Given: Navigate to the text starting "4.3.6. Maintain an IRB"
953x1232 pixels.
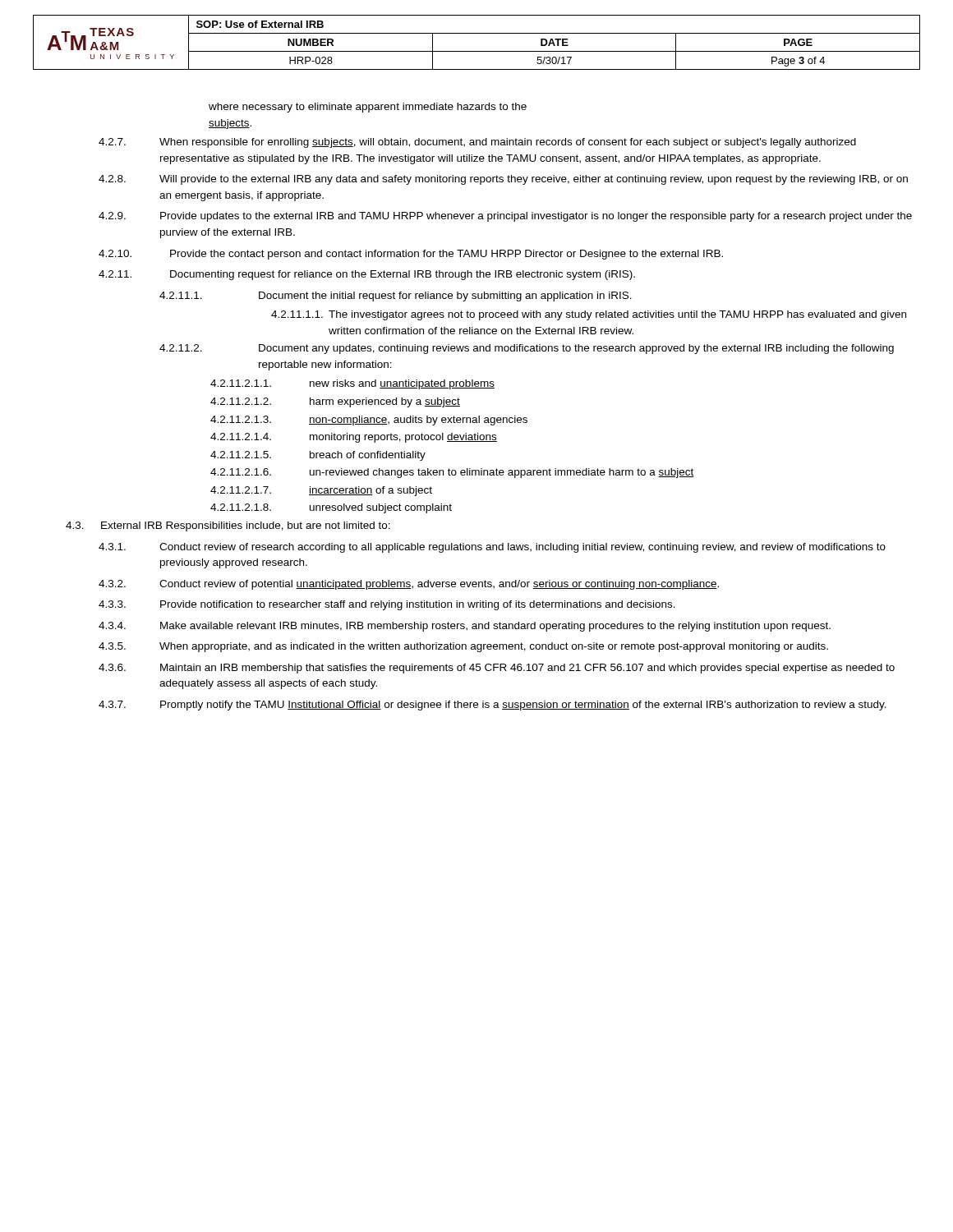Looking at the screenshot, I should click(x=476, y=675).
